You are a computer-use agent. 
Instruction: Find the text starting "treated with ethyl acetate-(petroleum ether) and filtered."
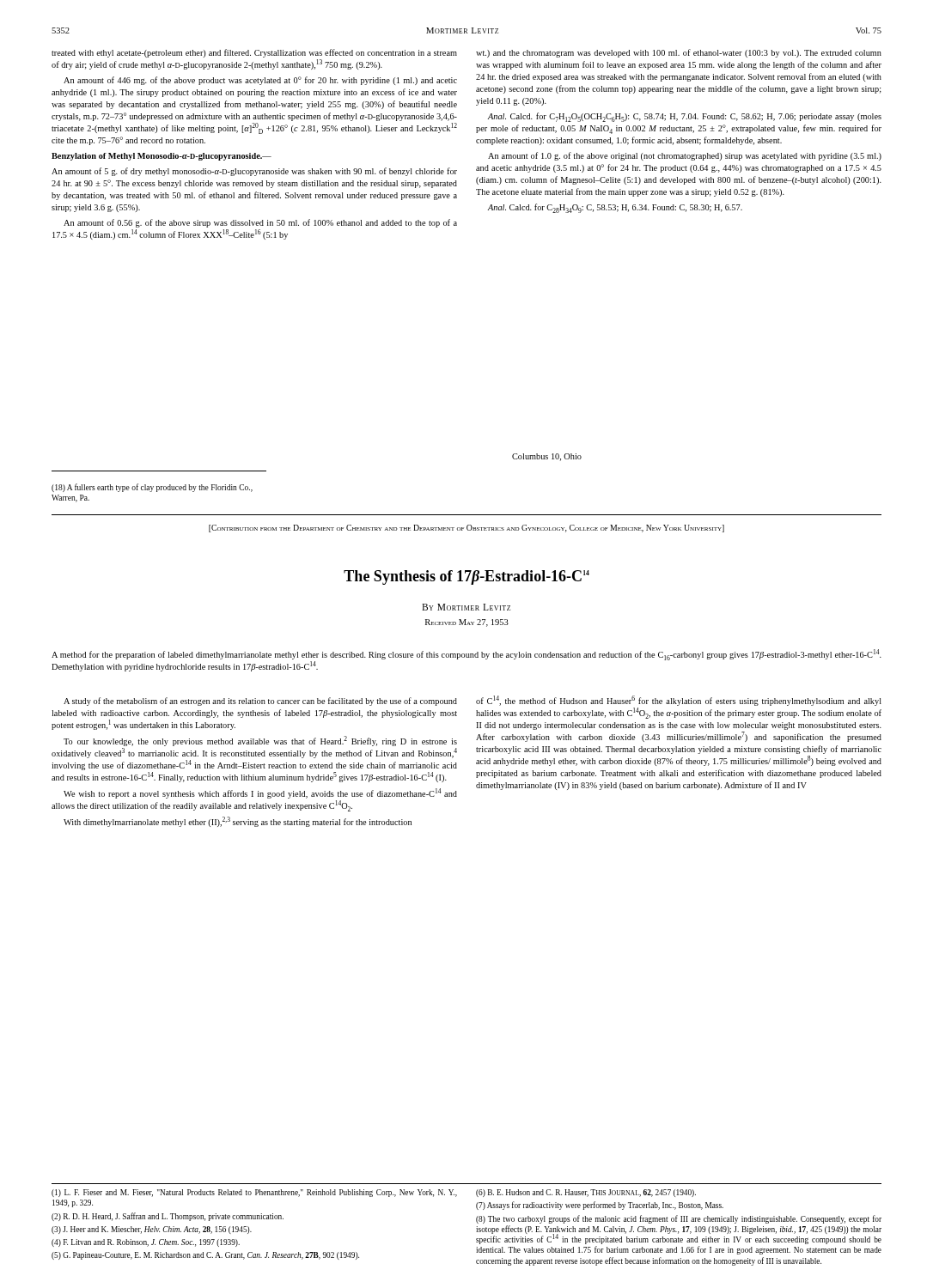[x=254, y=97]
